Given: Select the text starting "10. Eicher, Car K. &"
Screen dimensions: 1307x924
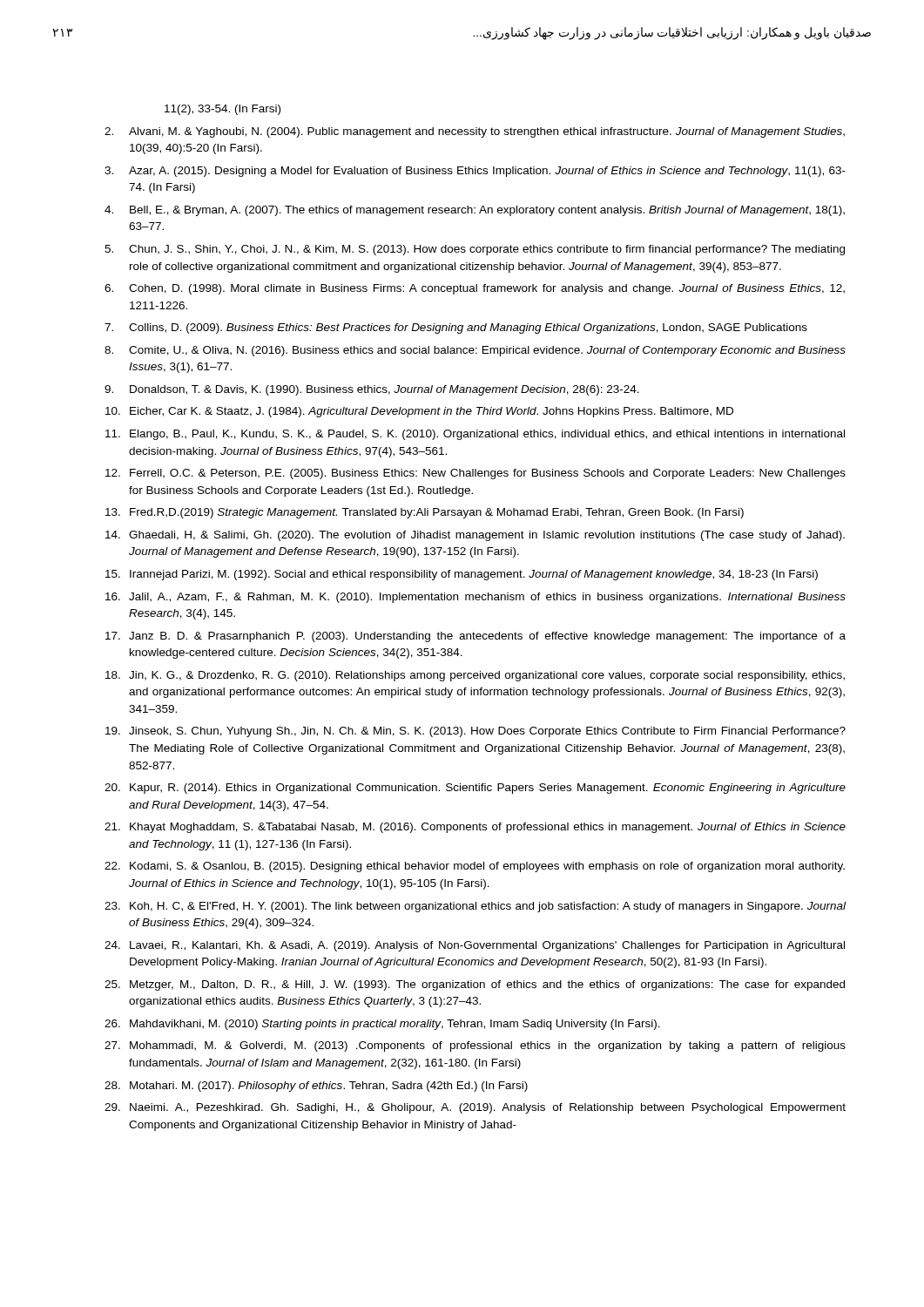Looking at the screenshot, I should 475,411.
